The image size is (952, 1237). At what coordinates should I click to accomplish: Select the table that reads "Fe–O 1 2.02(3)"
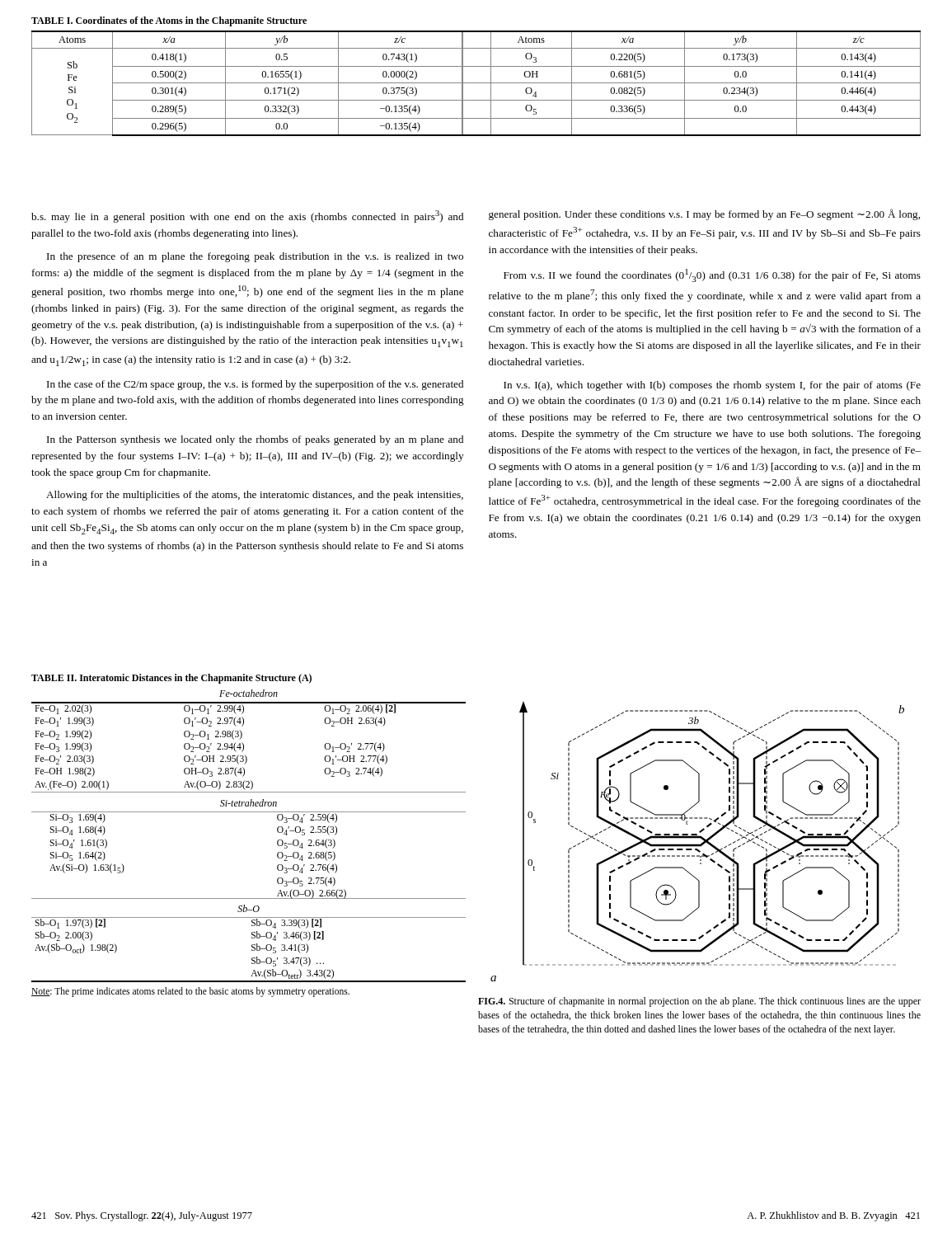click(249, 842)
